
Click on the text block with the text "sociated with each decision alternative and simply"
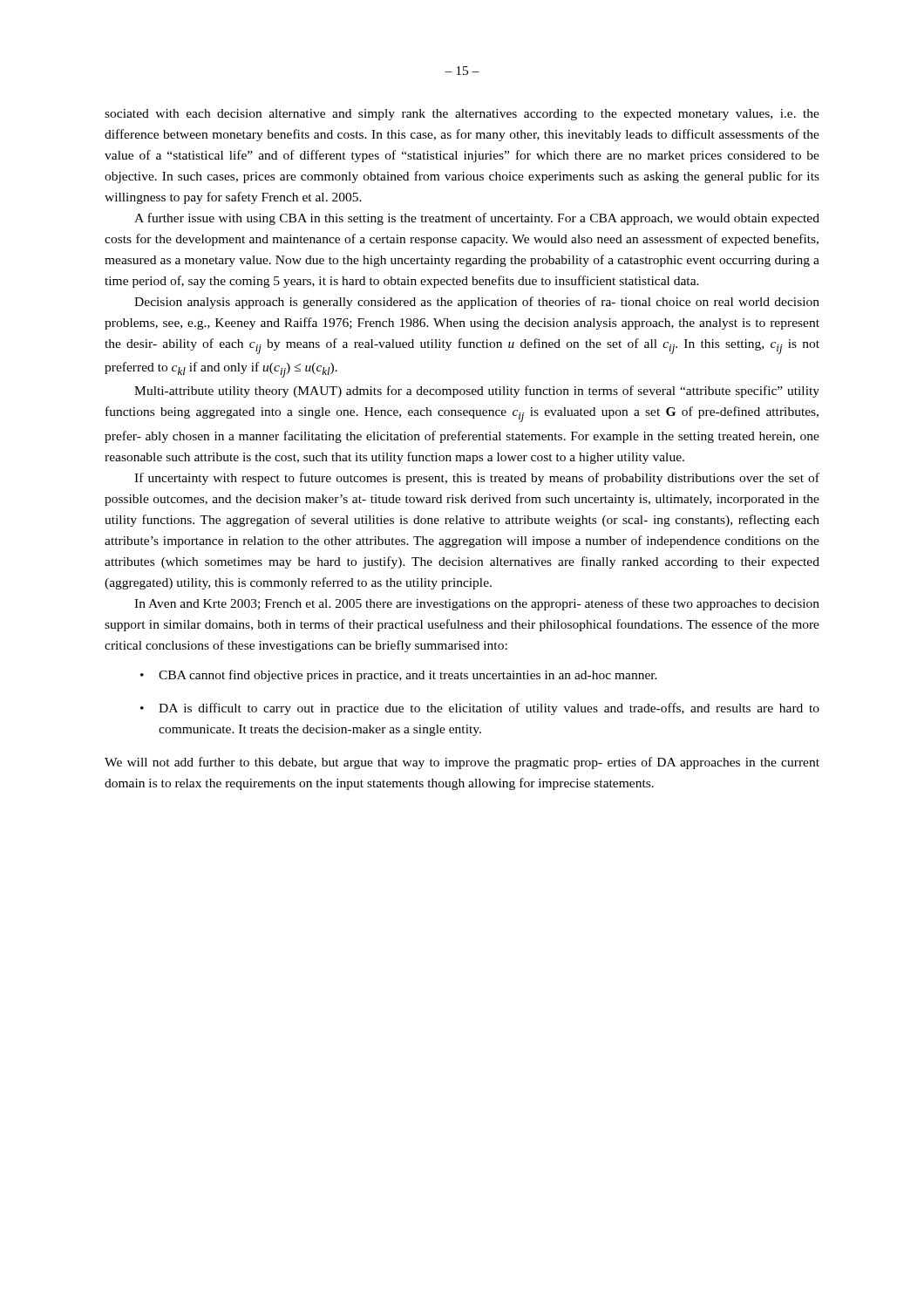462,379
